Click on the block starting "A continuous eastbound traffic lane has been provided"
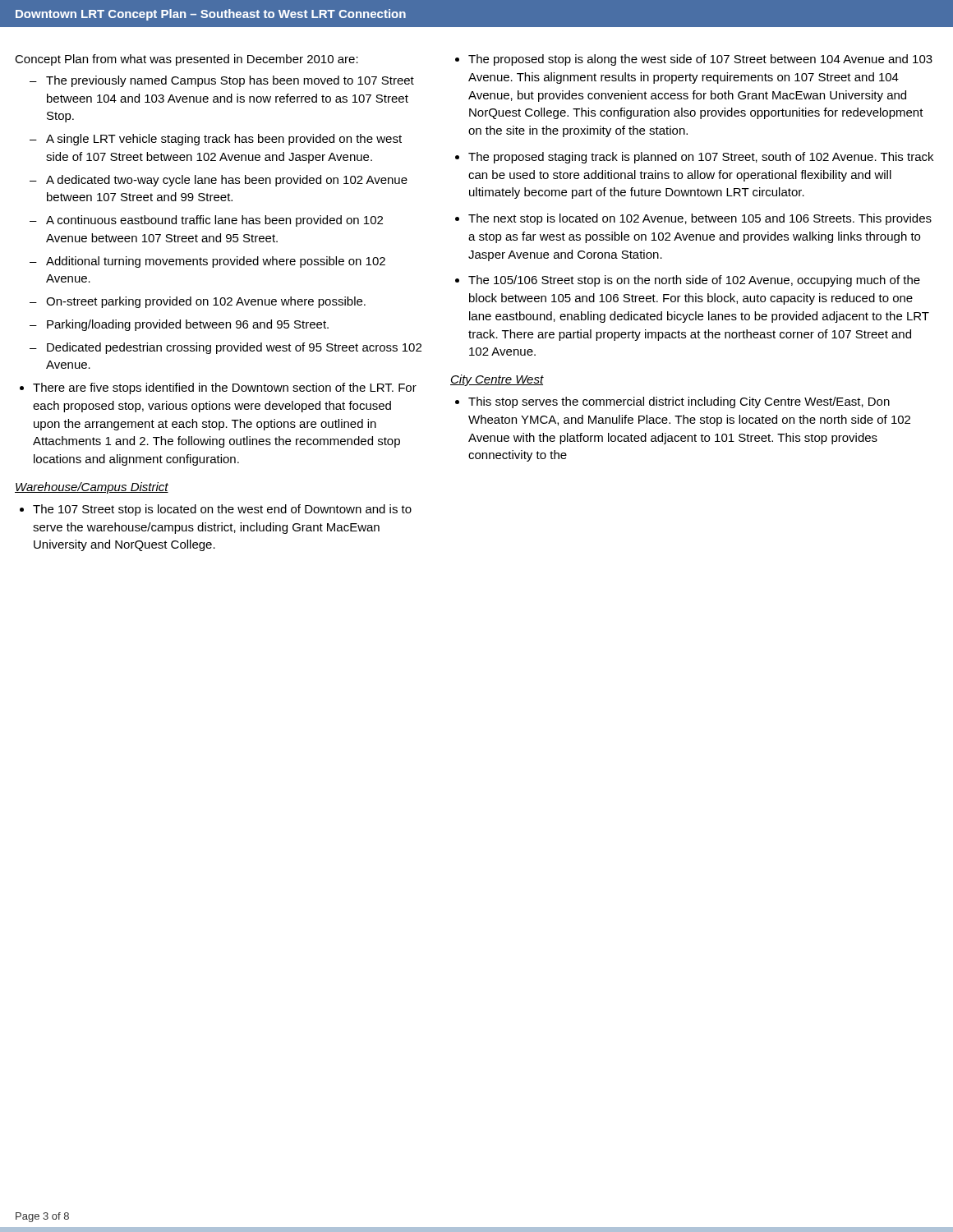This screenshot has height=1232, width=953. pos(215,229)
